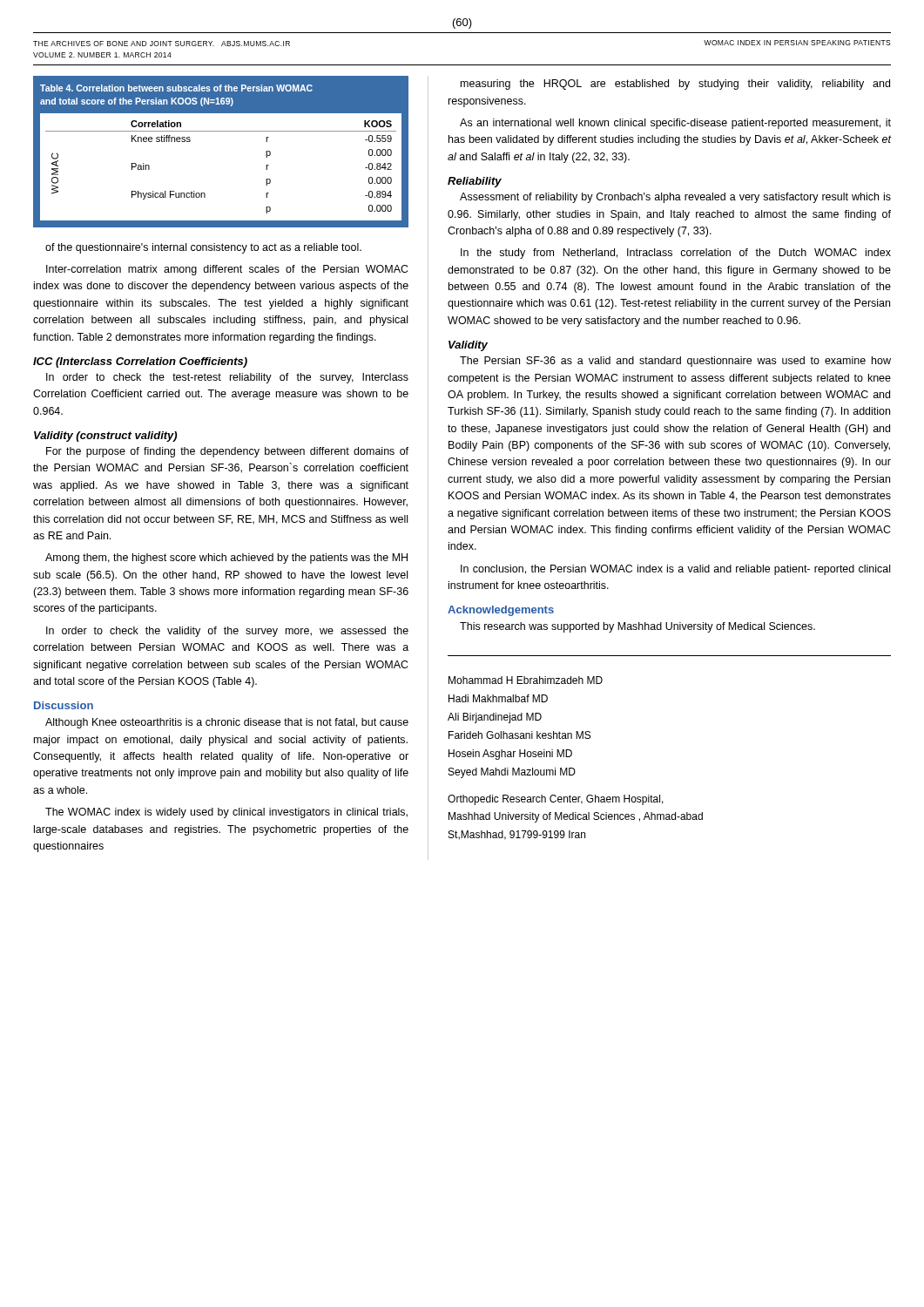Find the text starting "In conclusion, the Persian WOMAC index"

[669, 577]
